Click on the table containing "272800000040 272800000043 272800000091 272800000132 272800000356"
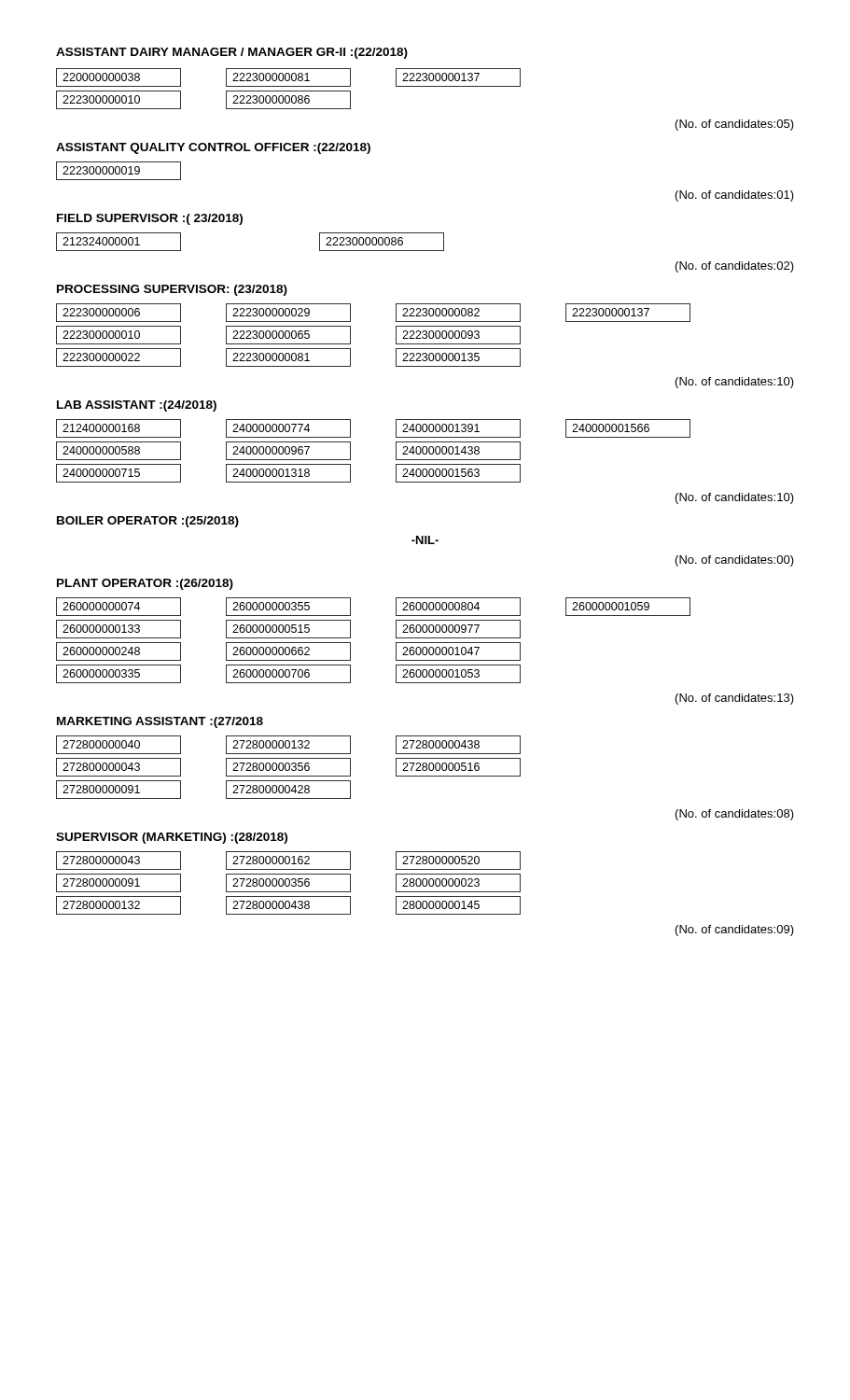Viewport: 850px width, 1400px height. [x=425, y=769]
